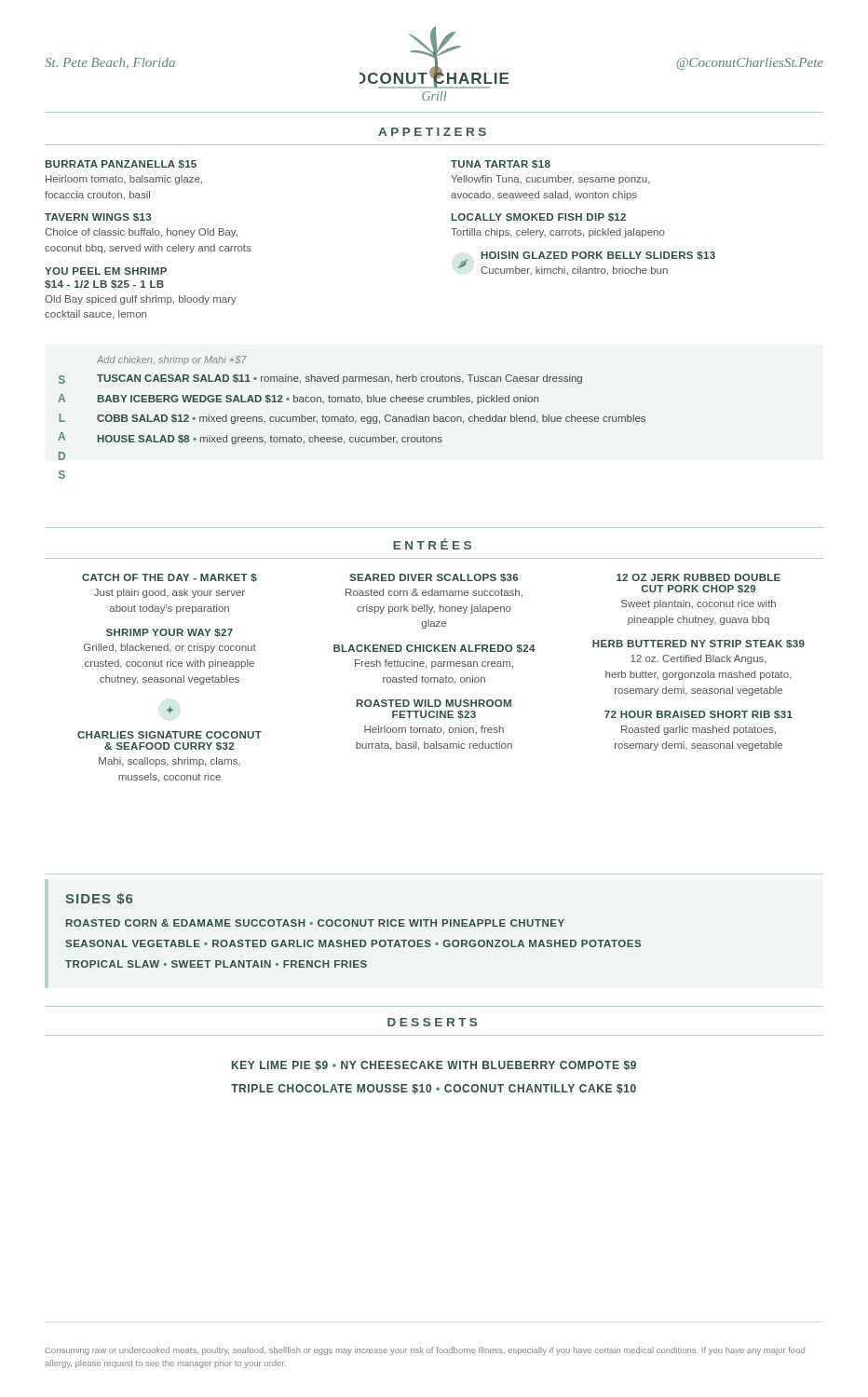
Task: Click on the element starting "12 OZ JERK RUBBED DOUBLECUT PORK"
Action: 698,599
